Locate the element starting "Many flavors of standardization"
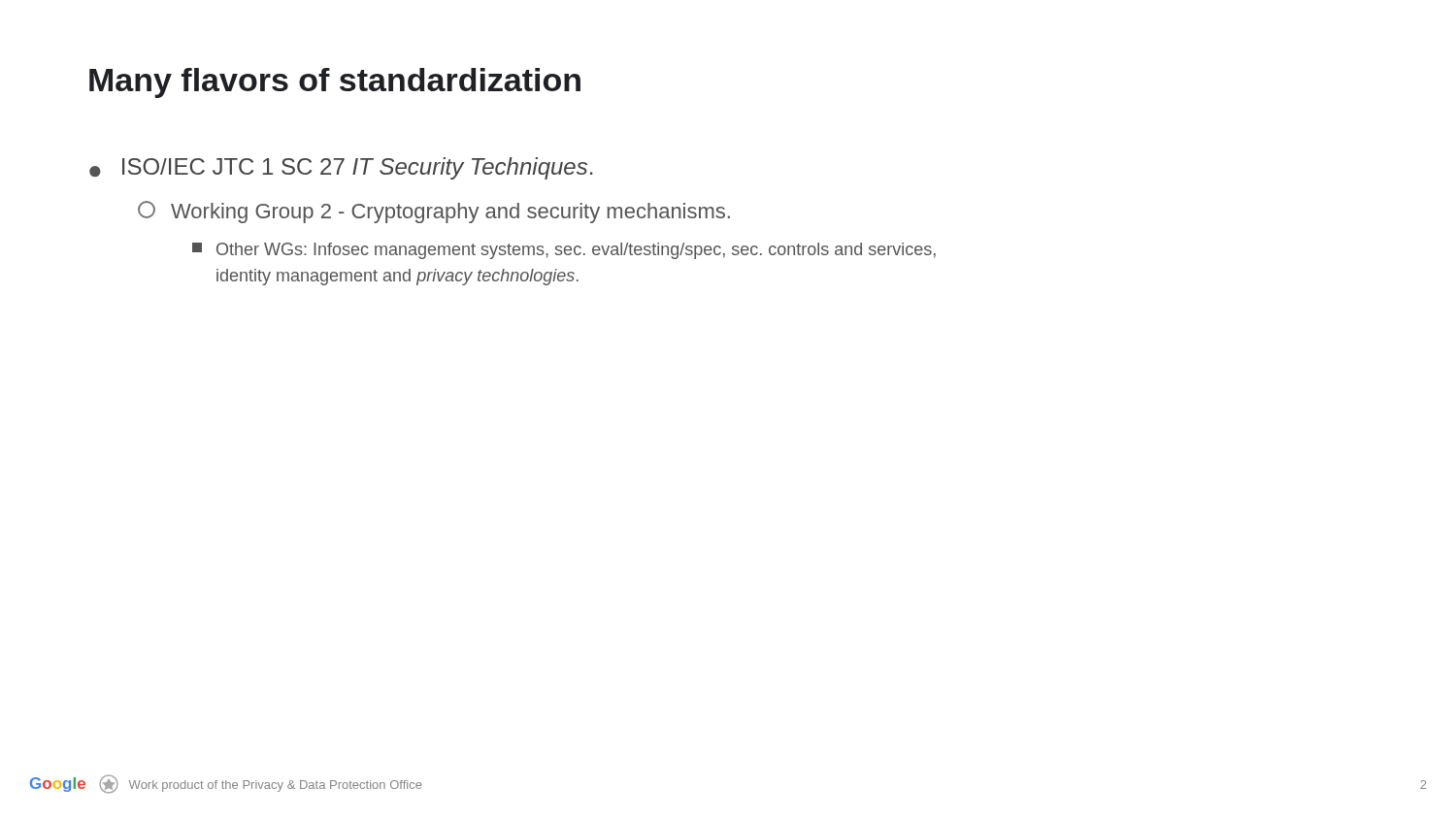Screen dimensions: 819x1456 [335, 80]
